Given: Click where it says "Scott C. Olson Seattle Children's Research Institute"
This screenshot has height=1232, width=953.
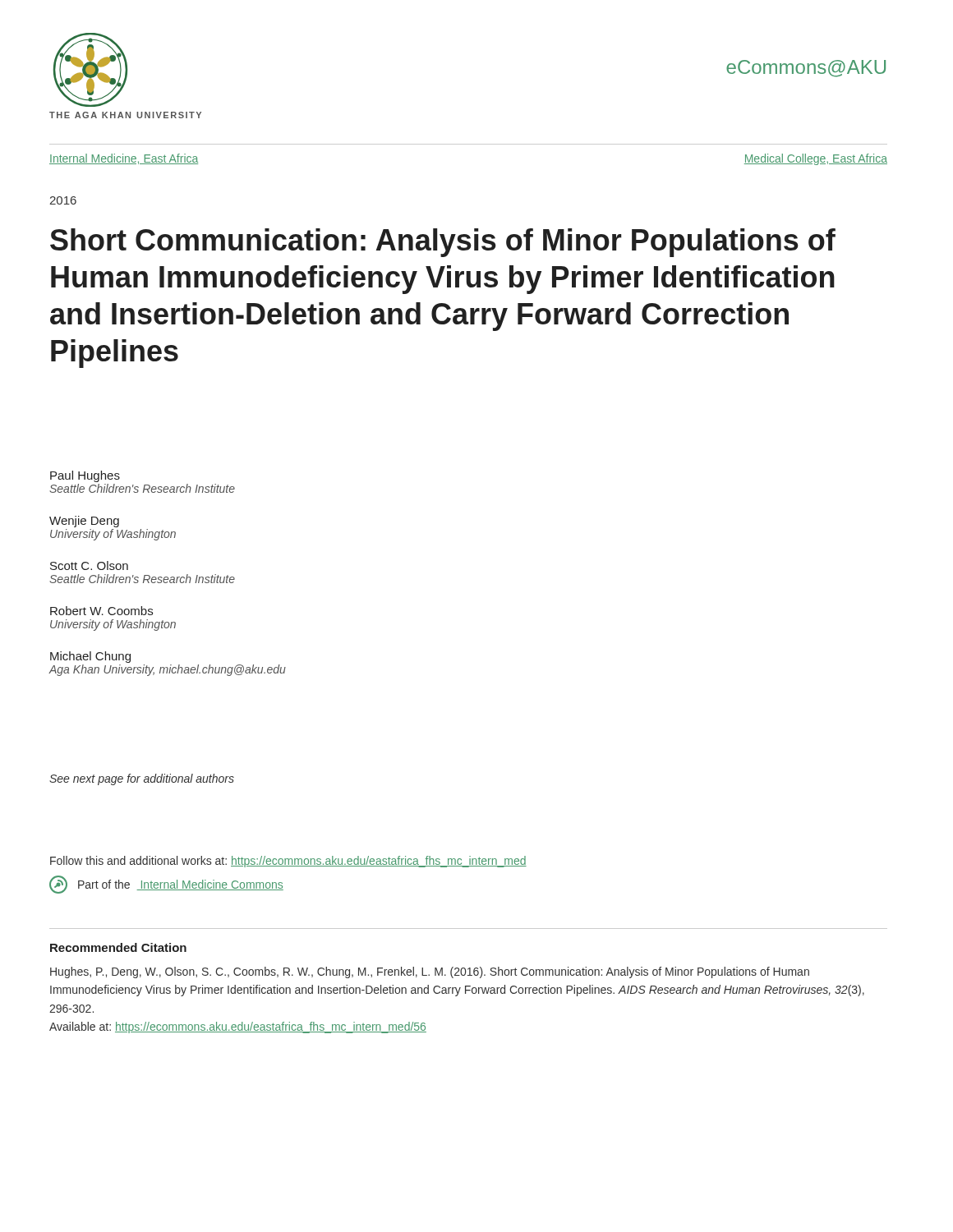Looking at the screenshot, I should click(x=168, y=572).
